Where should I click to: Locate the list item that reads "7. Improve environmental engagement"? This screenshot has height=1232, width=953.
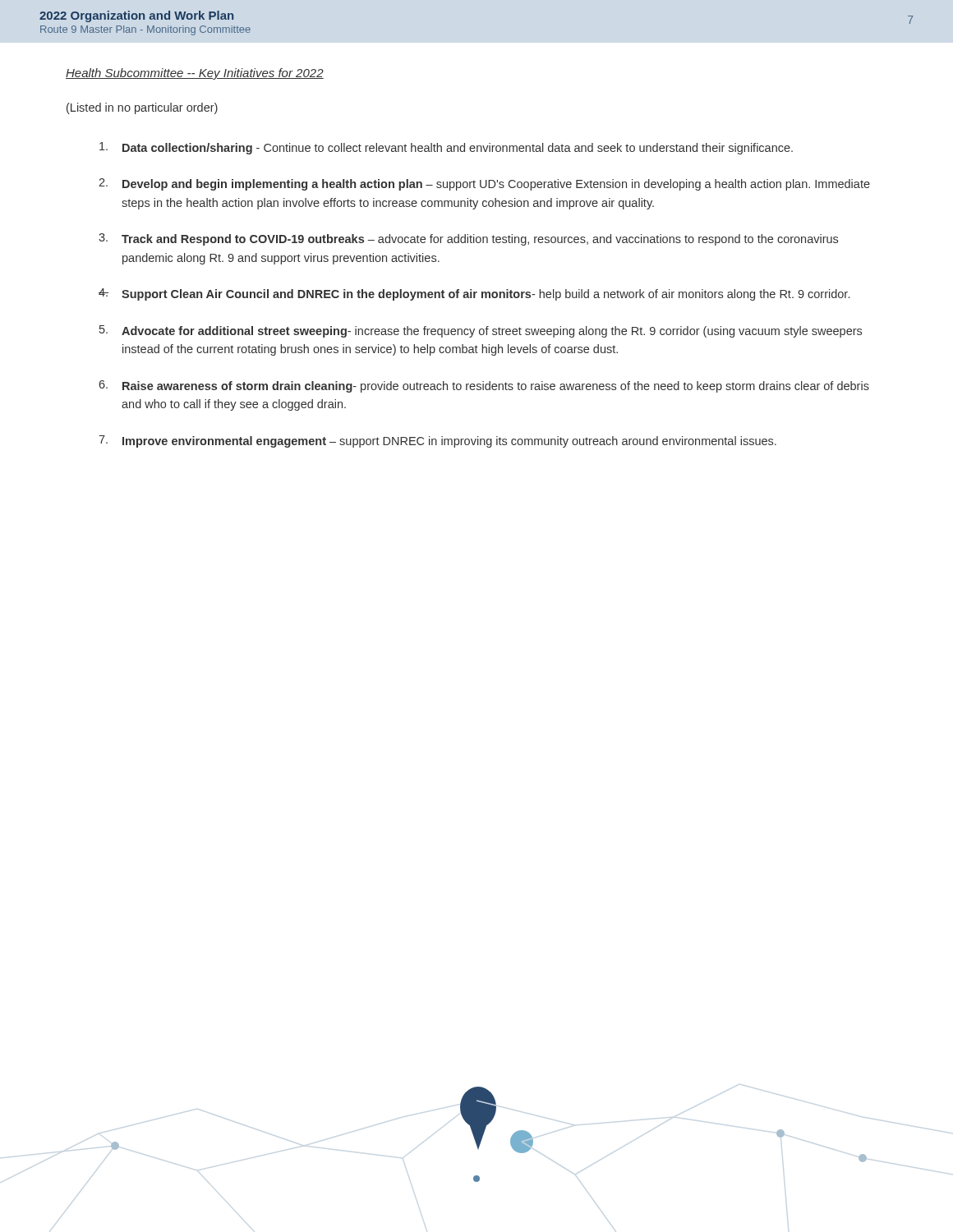pos(438,441)
